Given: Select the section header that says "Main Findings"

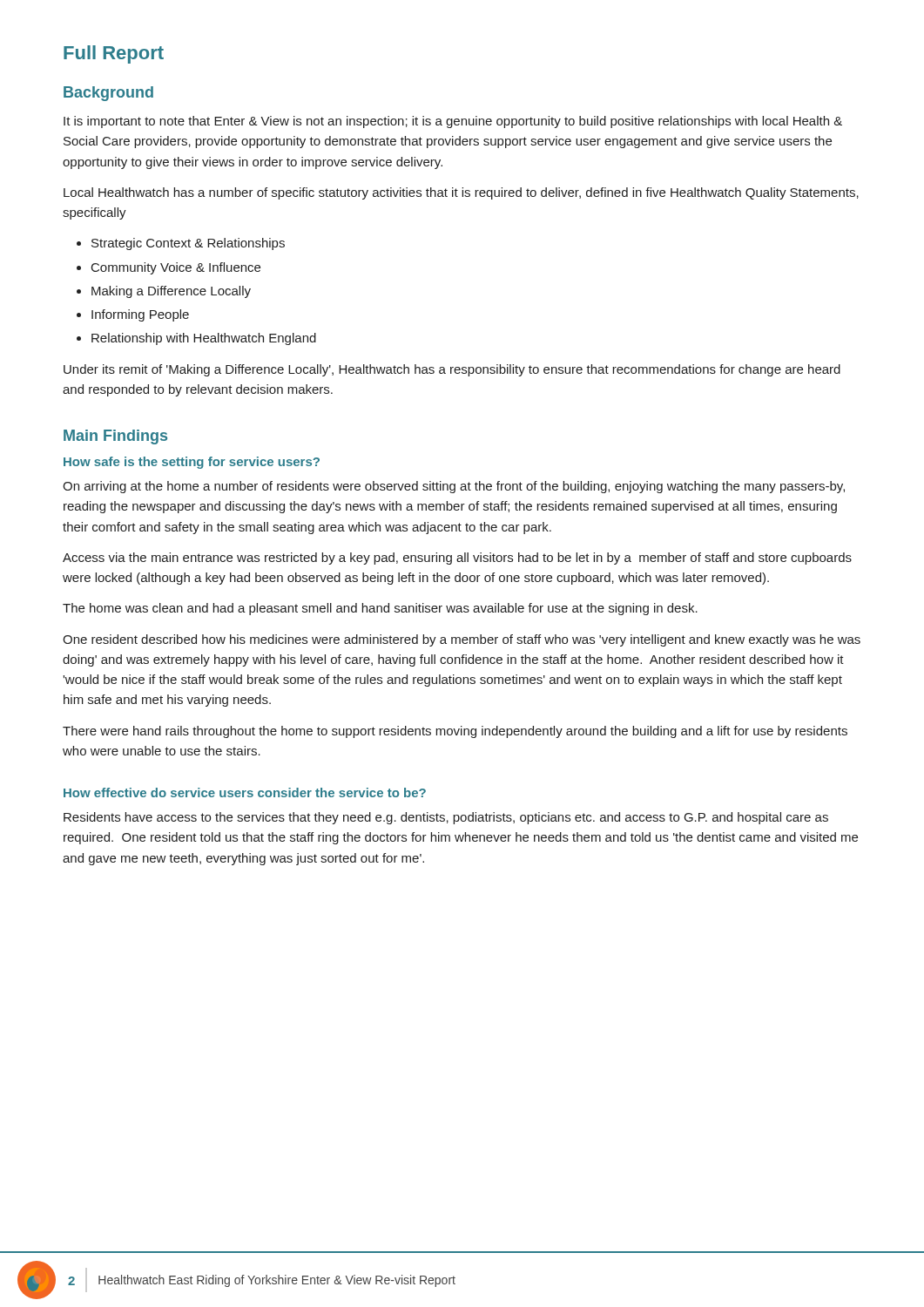Looking at the screenshot, I should [x=115, y=437].
